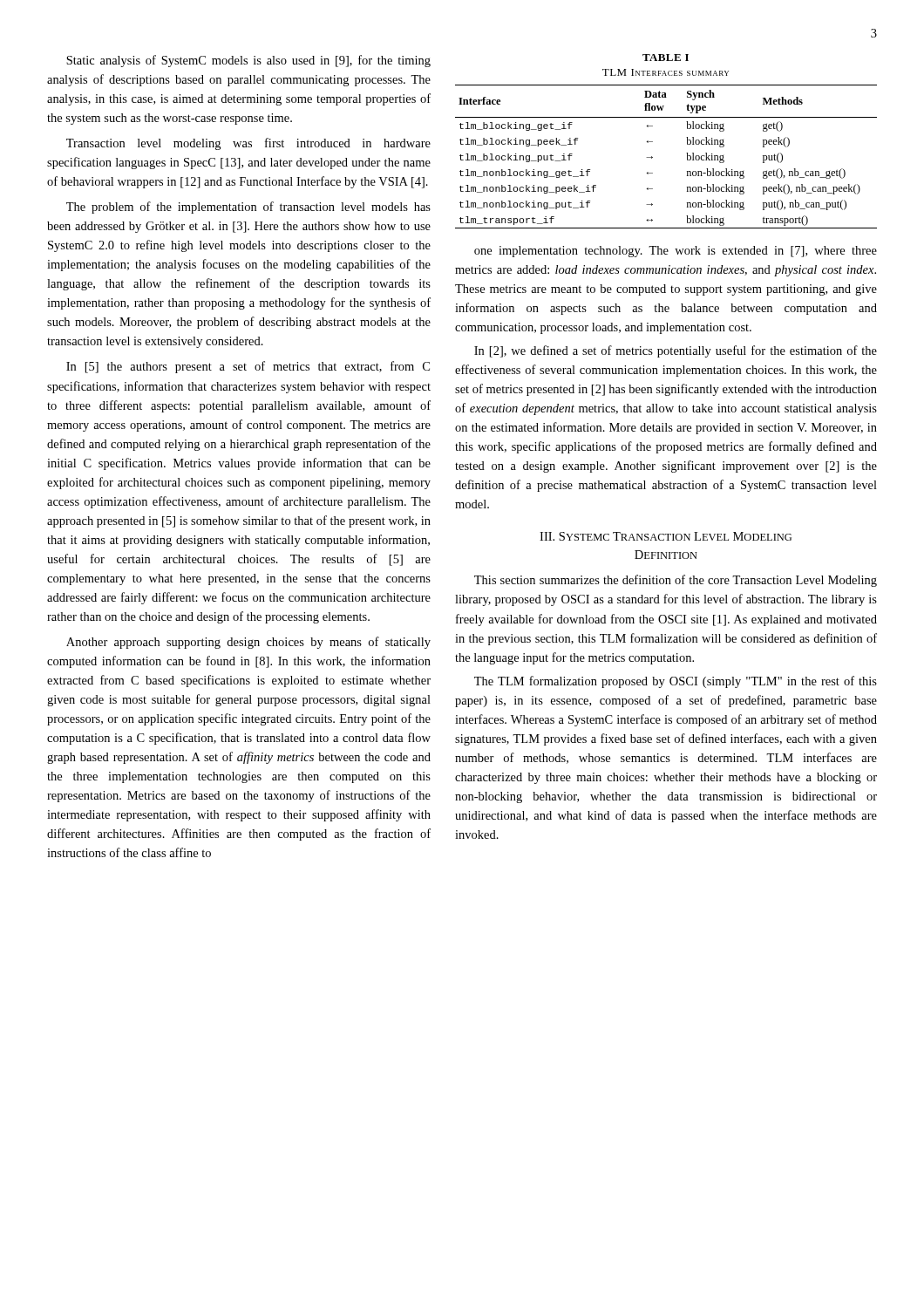Click the passage that begins "This section summarizes the definition of the"
924x1308 pixels.
(666, 619)
